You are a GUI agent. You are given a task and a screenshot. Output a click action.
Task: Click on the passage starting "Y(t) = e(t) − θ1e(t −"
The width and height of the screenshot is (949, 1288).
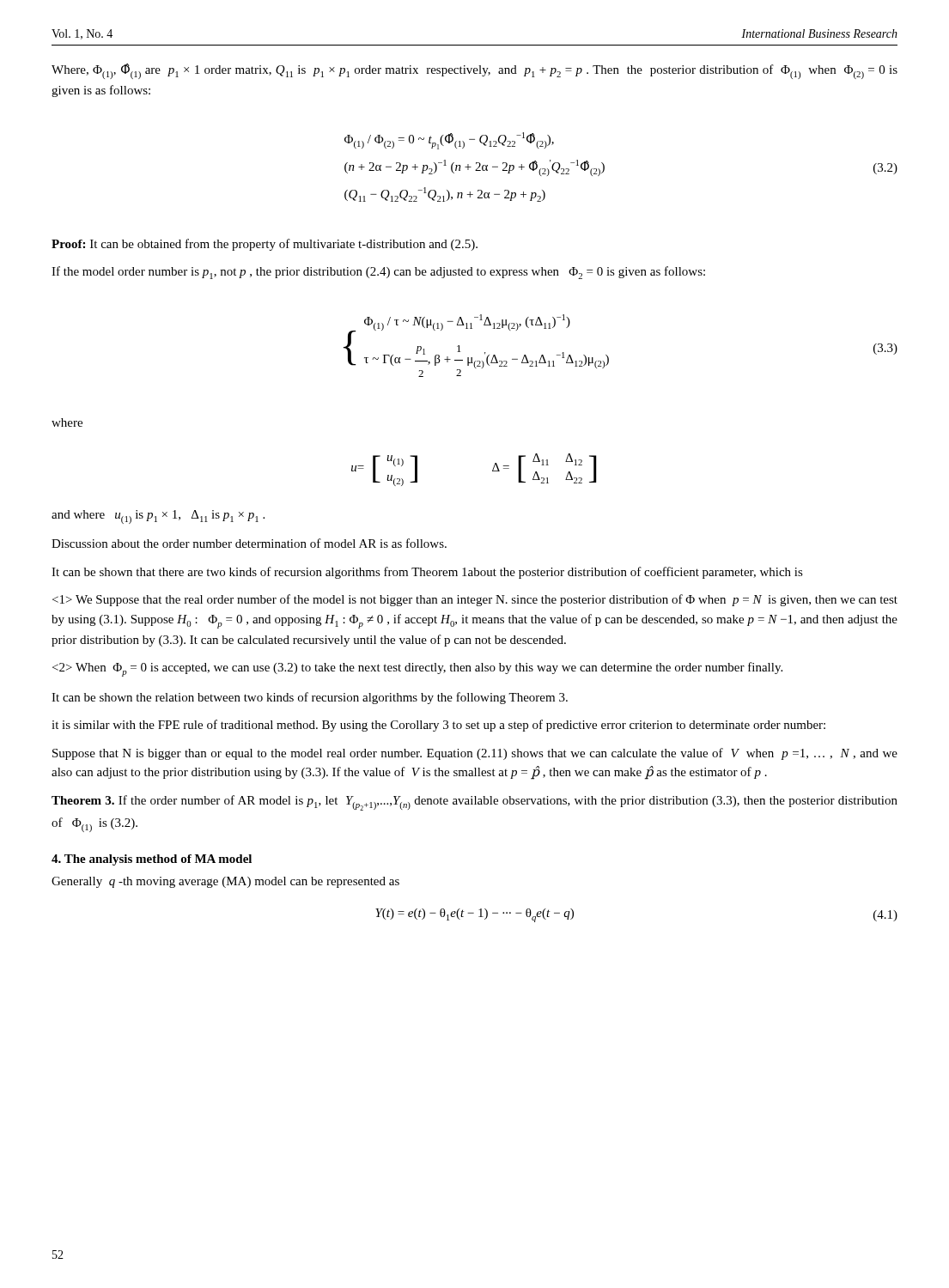point(444,915)
